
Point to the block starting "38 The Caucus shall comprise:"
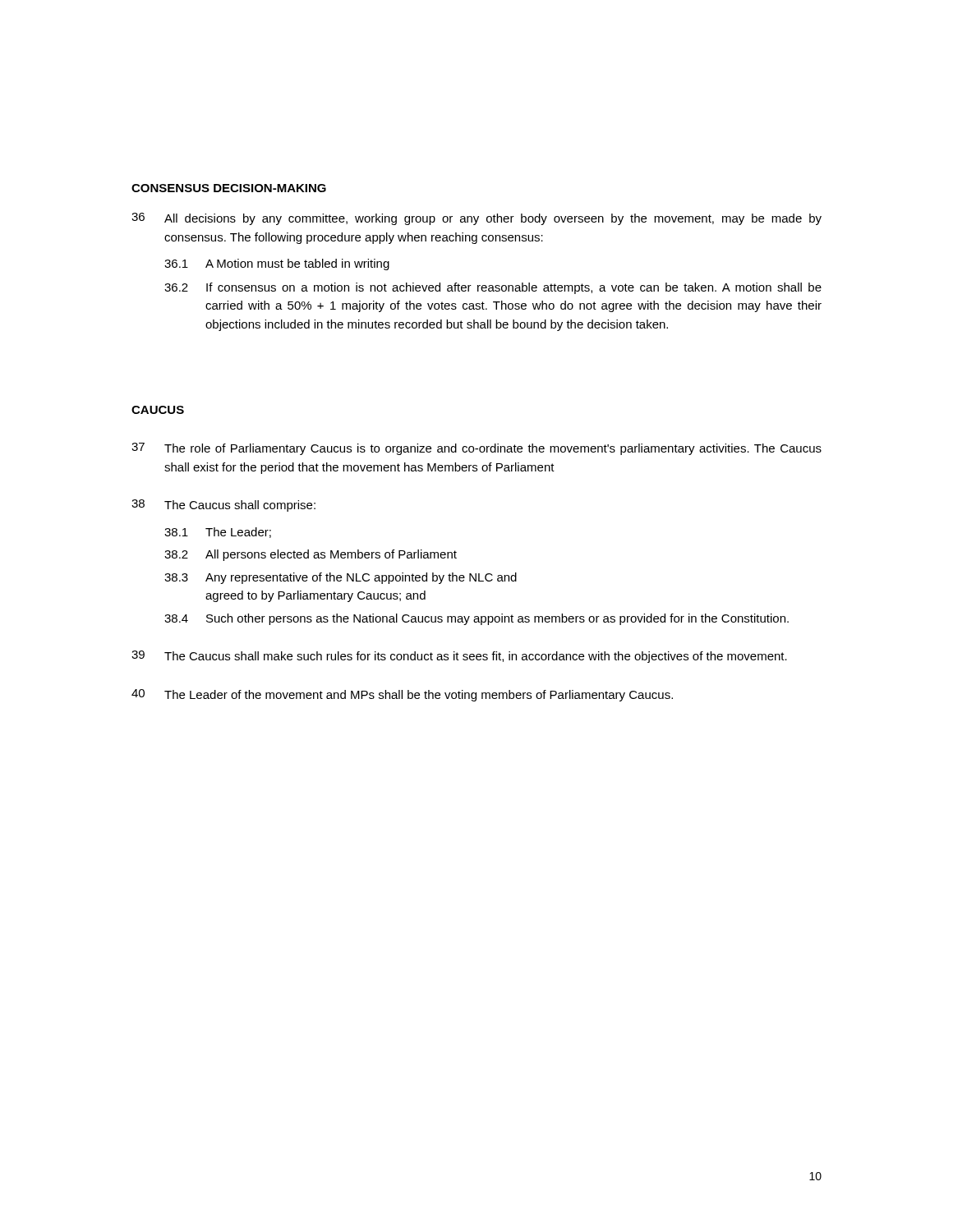click(x=476, y=562)
